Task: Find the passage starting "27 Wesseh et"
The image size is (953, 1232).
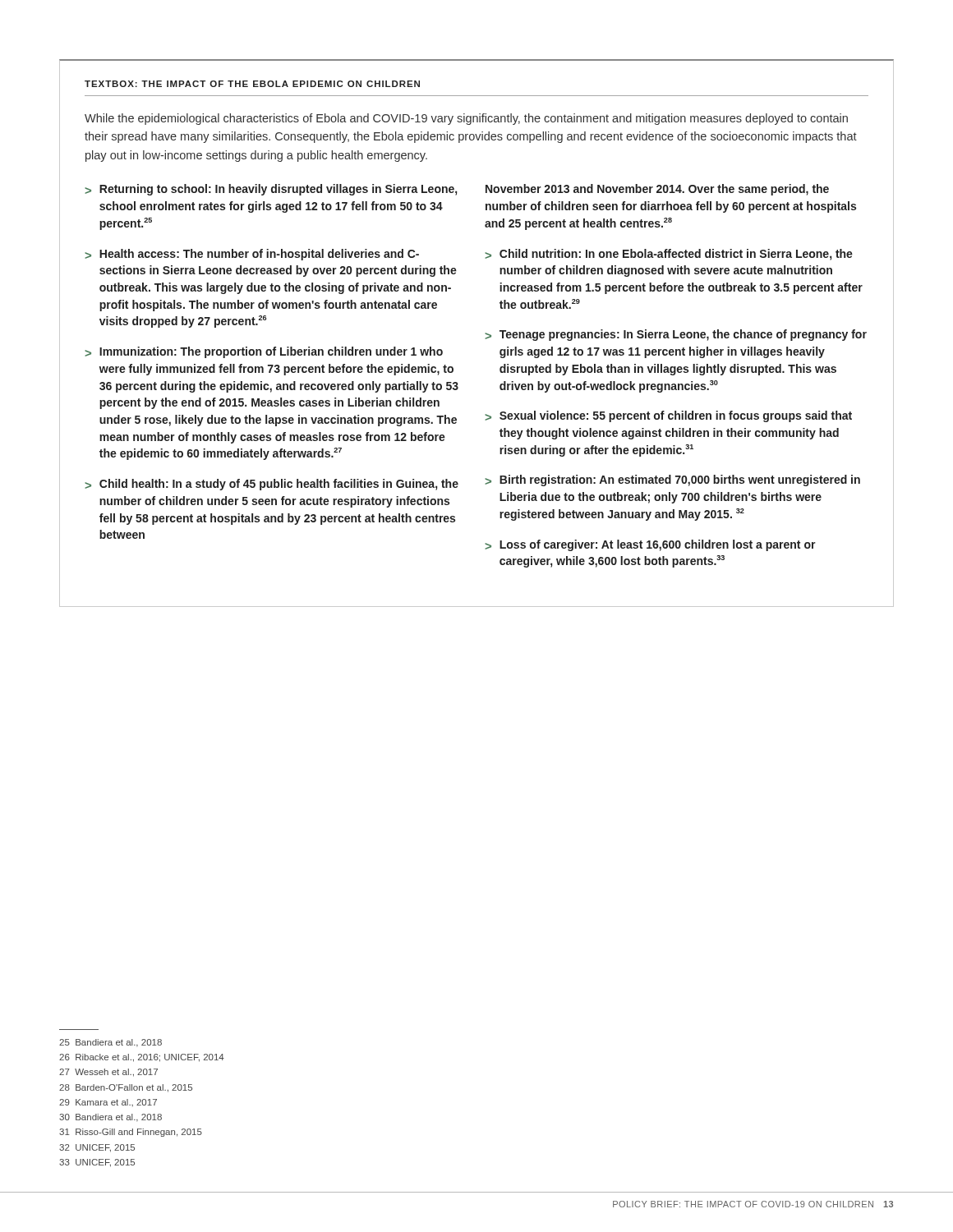Action: (109, 1072)
